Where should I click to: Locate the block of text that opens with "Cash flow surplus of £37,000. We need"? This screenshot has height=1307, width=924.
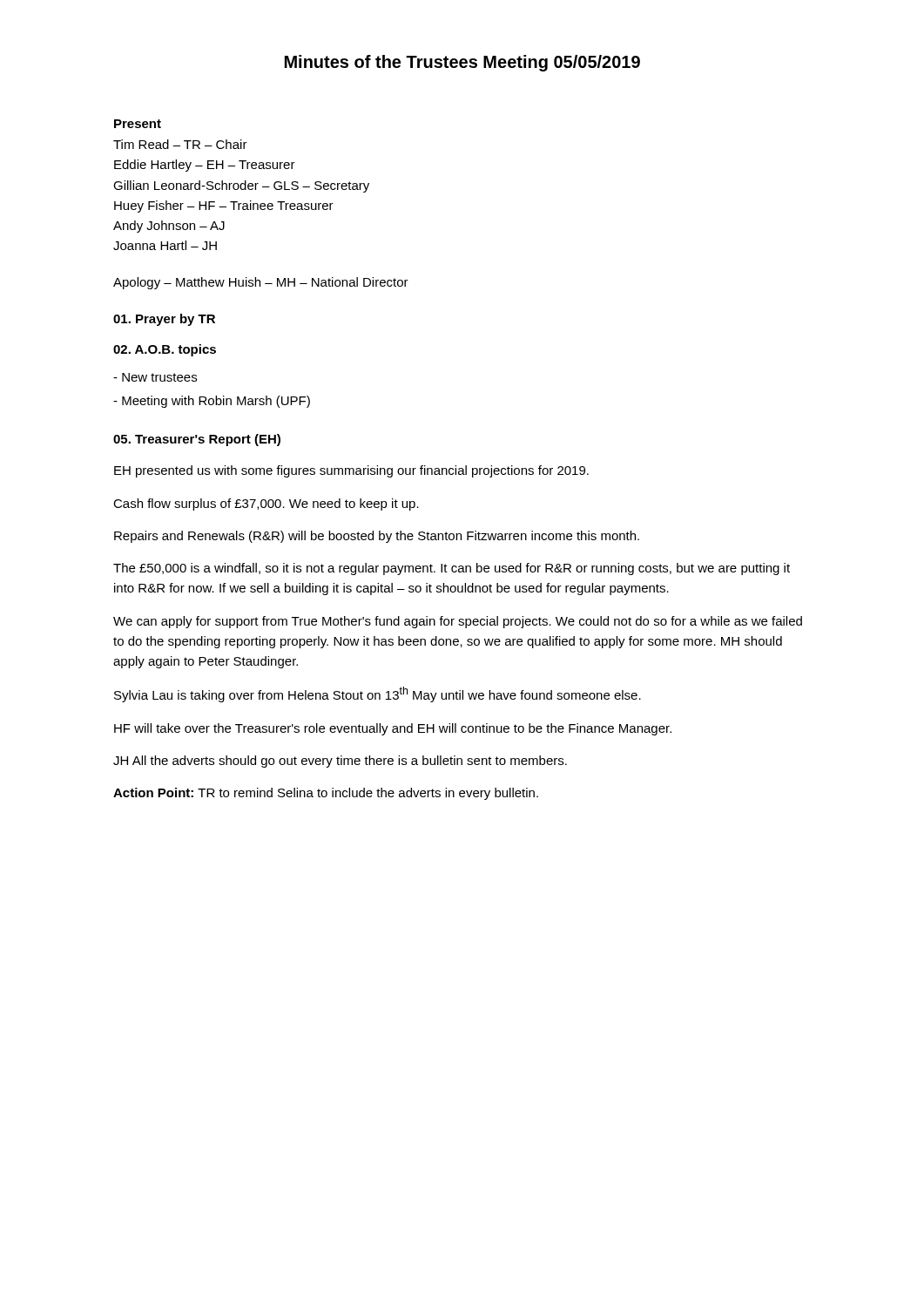click(x=266, y=503)
